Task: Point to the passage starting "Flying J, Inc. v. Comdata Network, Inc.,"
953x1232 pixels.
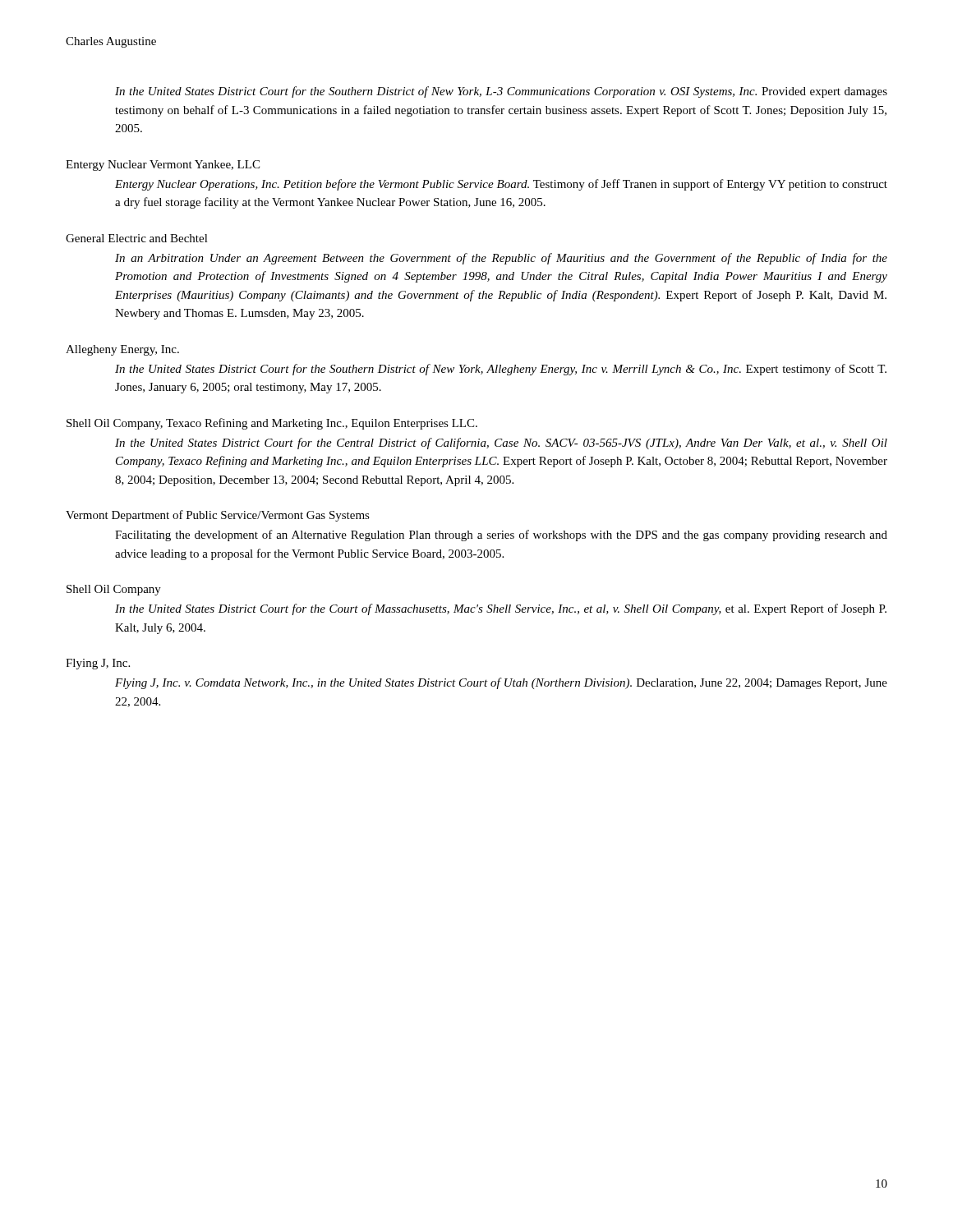Action: pos(501,692)
